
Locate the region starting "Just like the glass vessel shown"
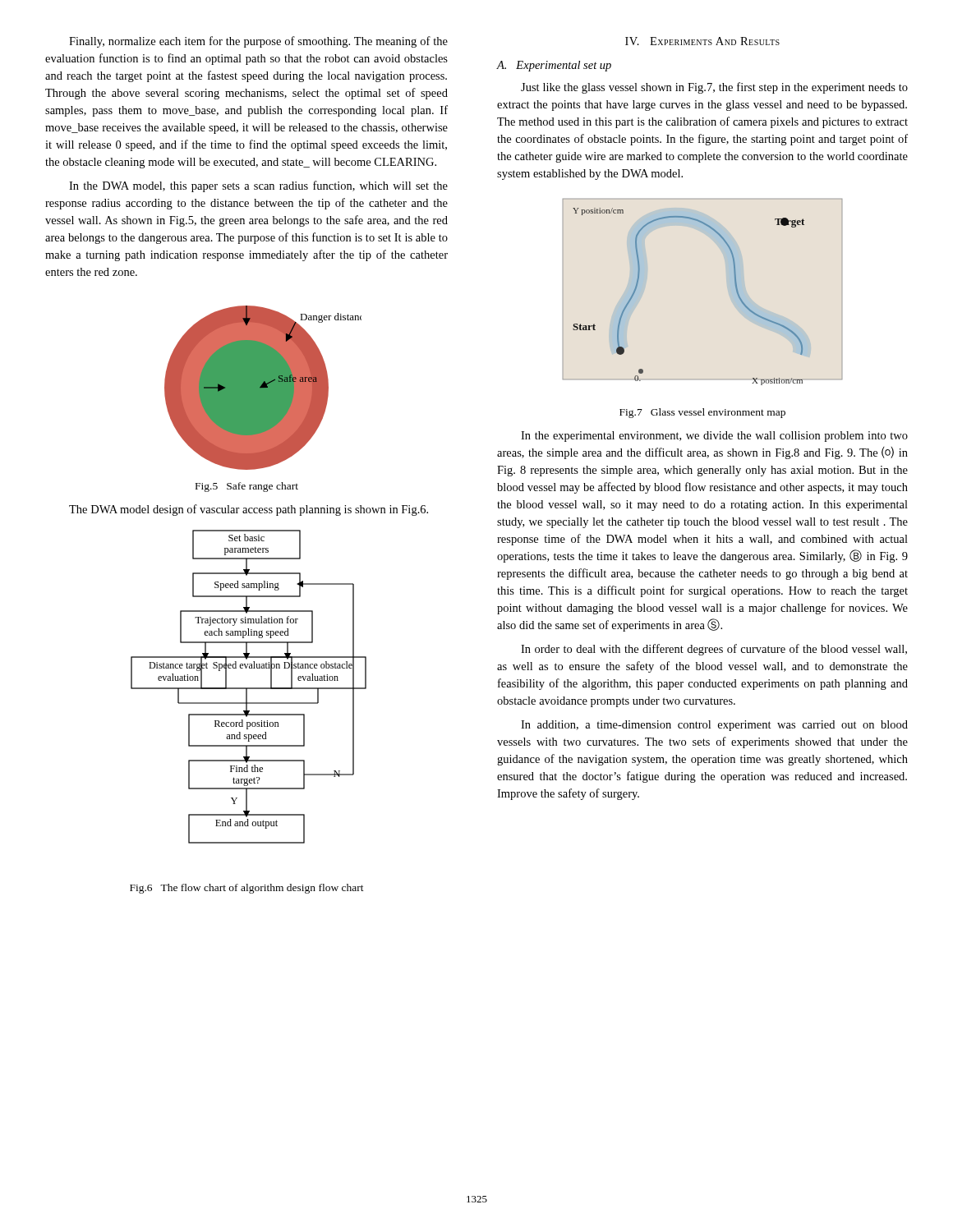(x=702, y=131)
